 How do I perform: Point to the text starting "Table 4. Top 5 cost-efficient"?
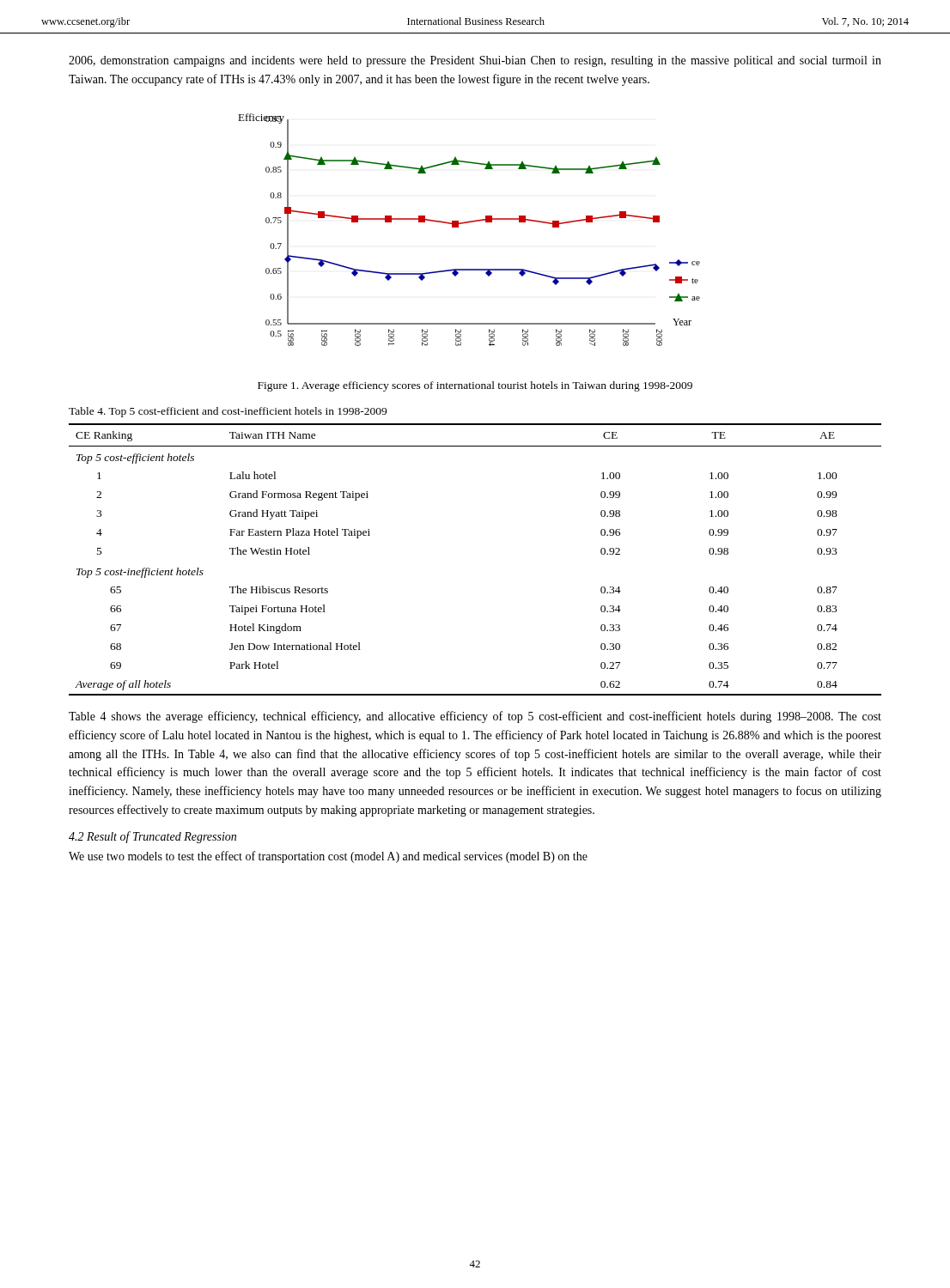[228, 411]
